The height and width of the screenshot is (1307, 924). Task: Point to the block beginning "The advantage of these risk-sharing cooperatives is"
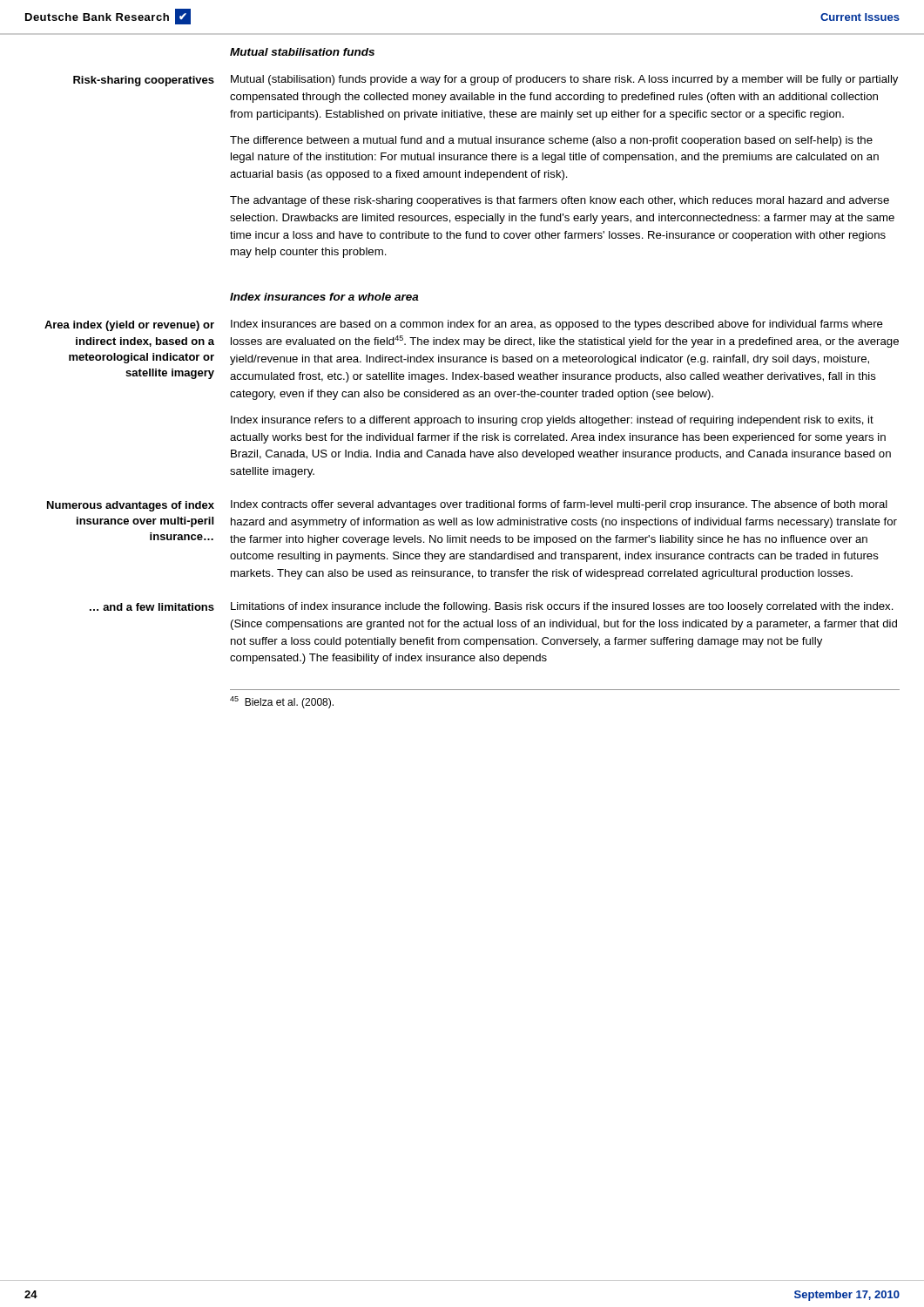tap(562, 226)
